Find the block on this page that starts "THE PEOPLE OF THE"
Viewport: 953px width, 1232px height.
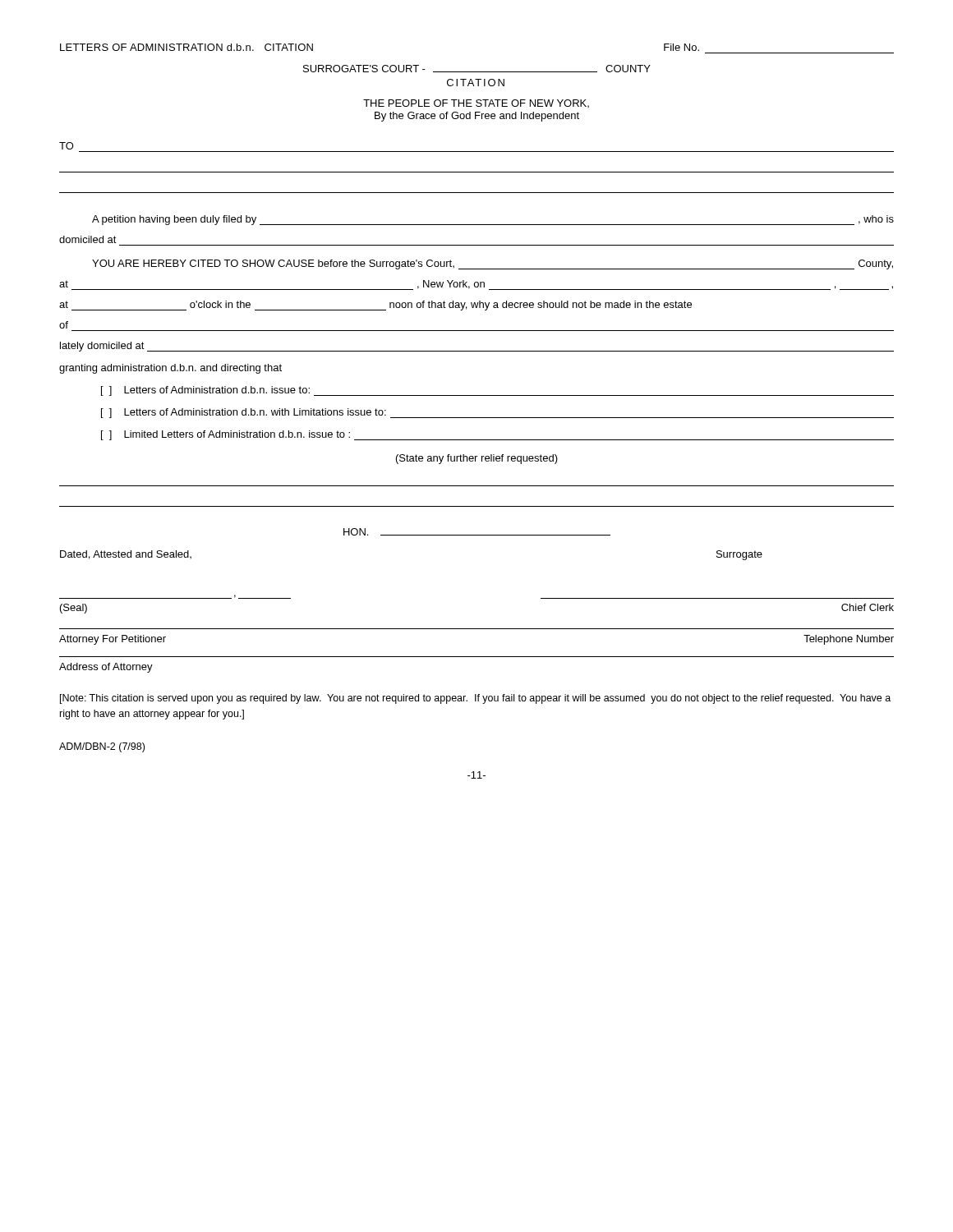(x=476, y=109)
